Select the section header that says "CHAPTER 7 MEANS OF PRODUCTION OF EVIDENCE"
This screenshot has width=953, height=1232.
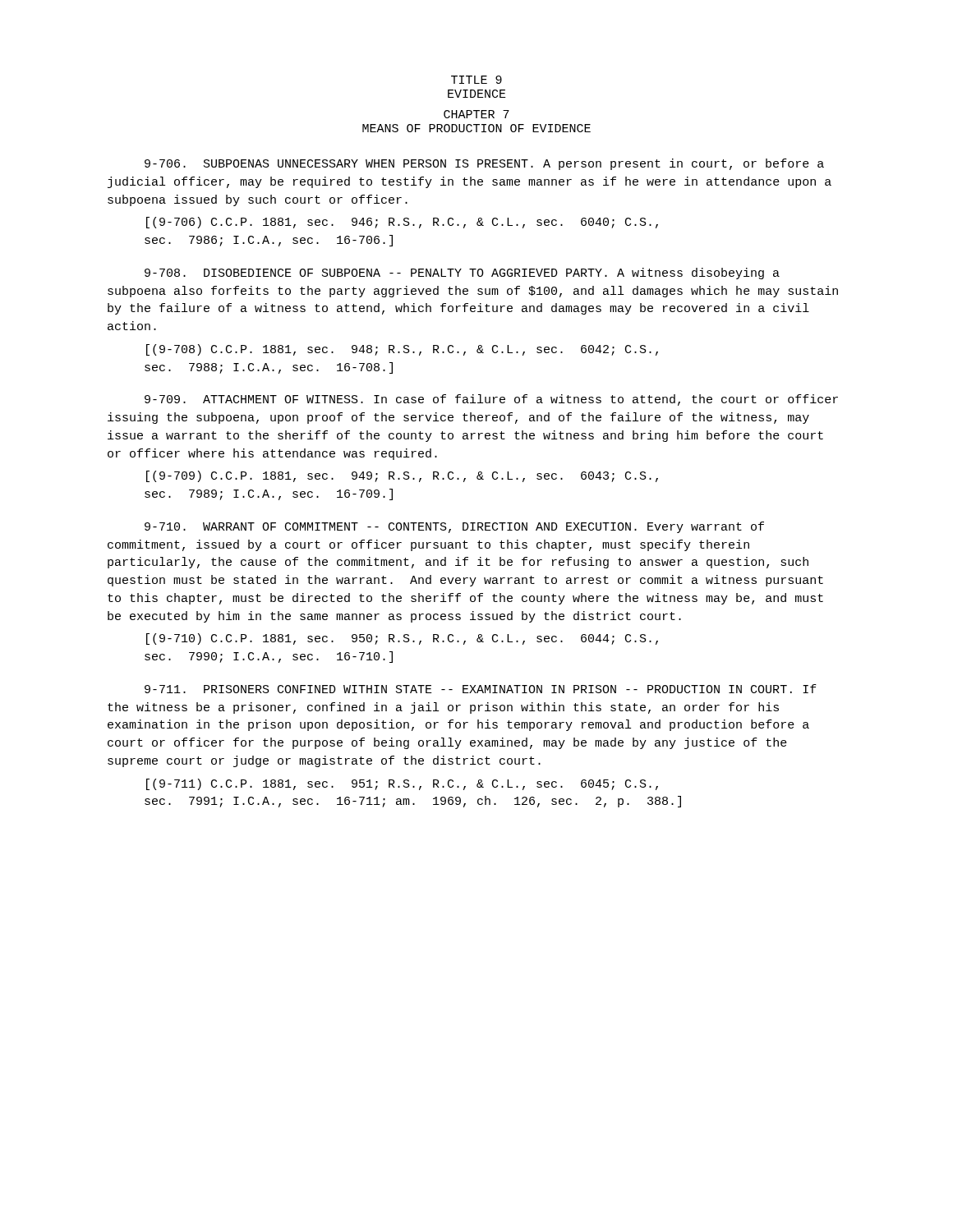pos(476,122)
